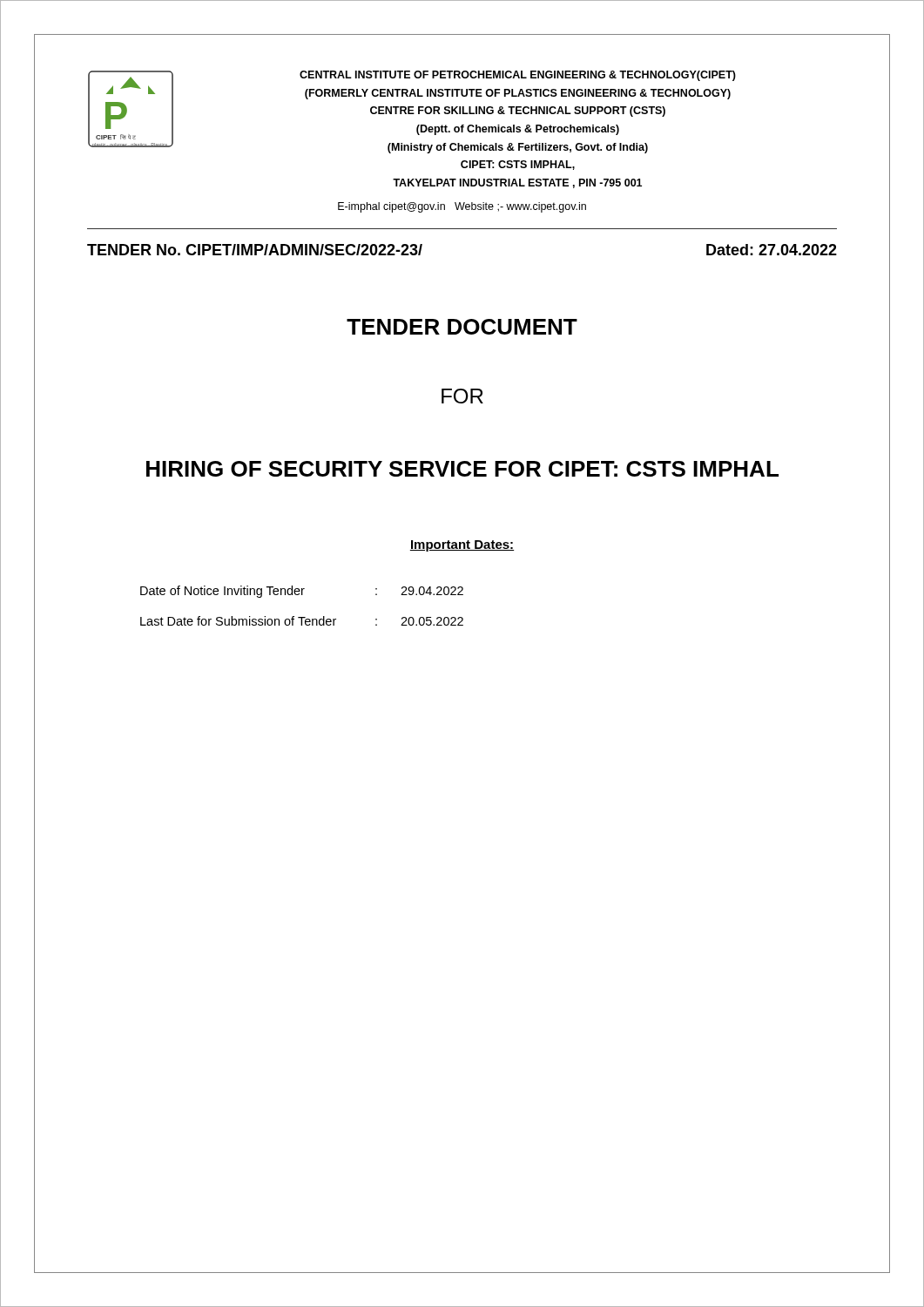Find the title with the text "TENDER DOCUMENT"

pos(462,327)
